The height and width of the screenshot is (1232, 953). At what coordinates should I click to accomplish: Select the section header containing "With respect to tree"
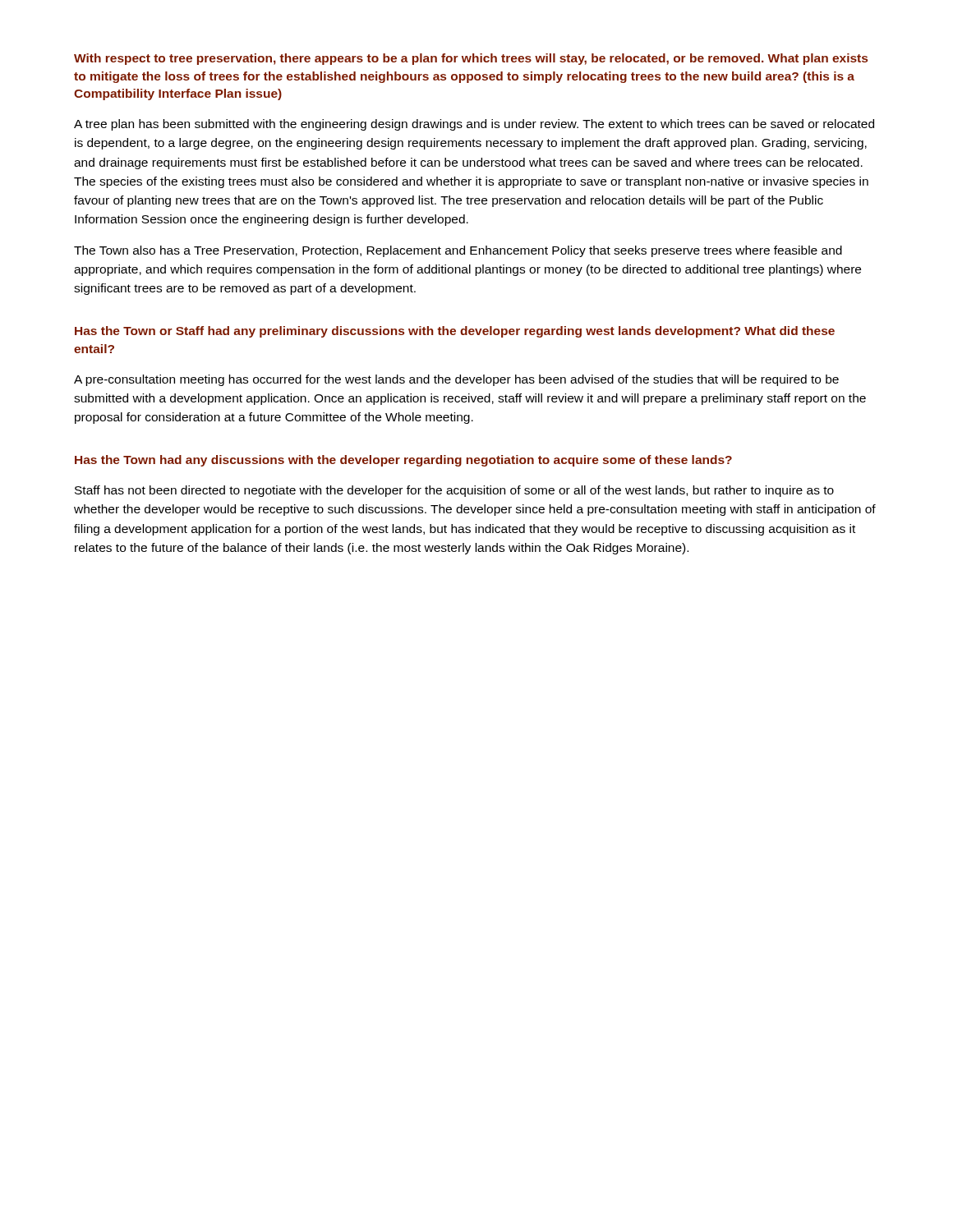coord(471,76)
